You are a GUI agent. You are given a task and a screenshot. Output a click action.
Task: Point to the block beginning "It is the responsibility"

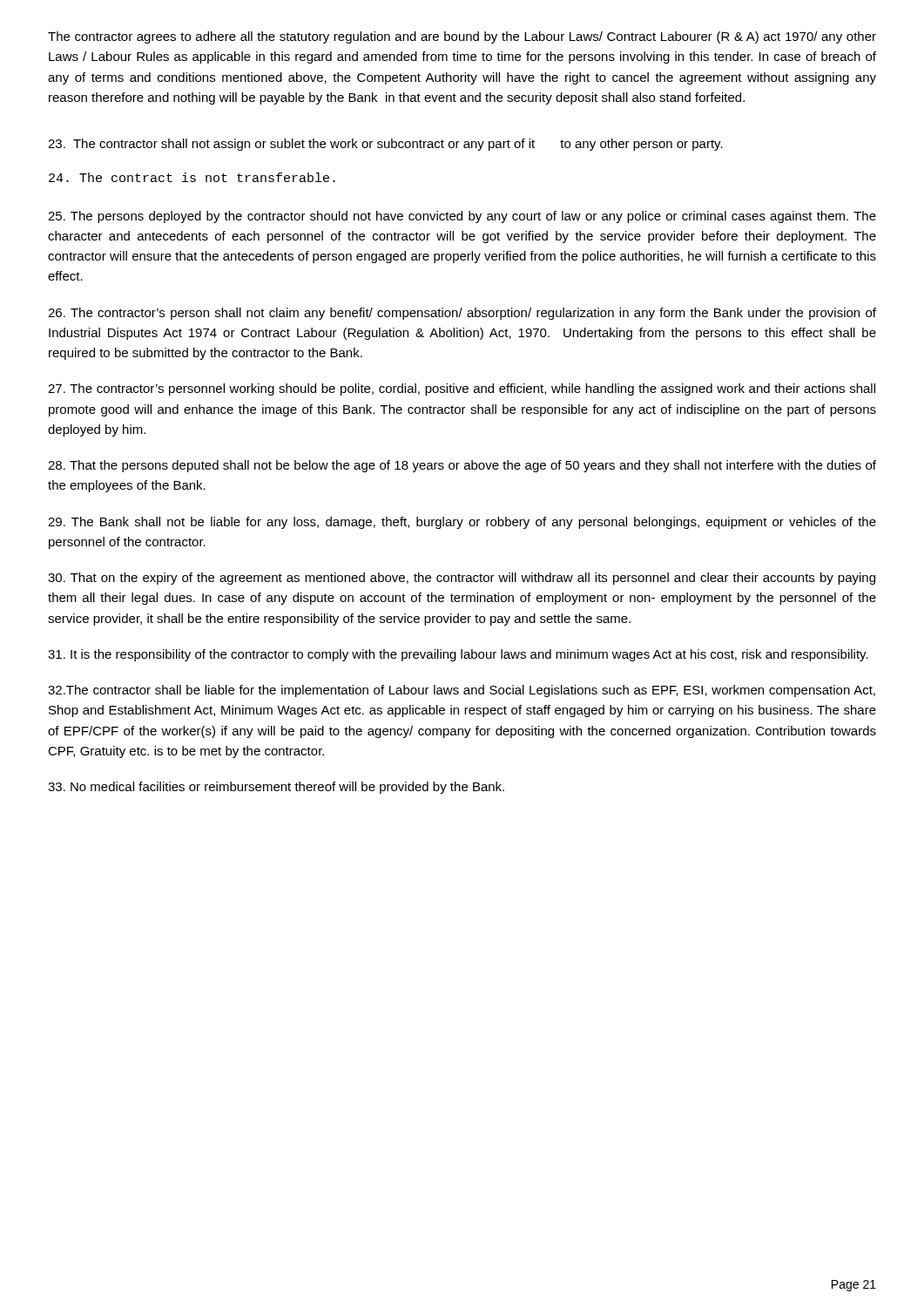tap(458, 654)
